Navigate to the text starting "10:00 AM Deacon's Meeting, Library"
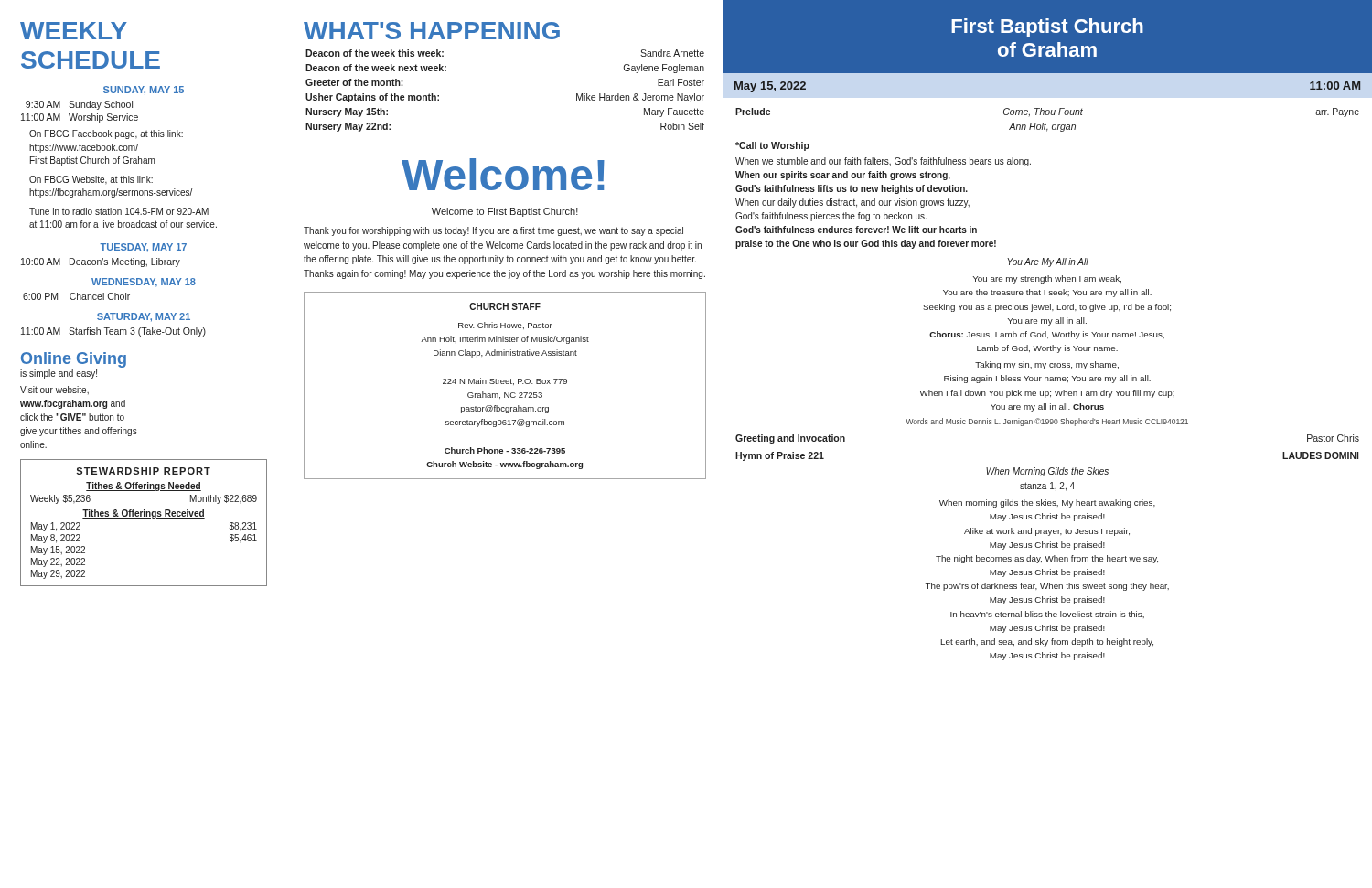The height and width of the screenshot is (888, 1372). [144, 261]
